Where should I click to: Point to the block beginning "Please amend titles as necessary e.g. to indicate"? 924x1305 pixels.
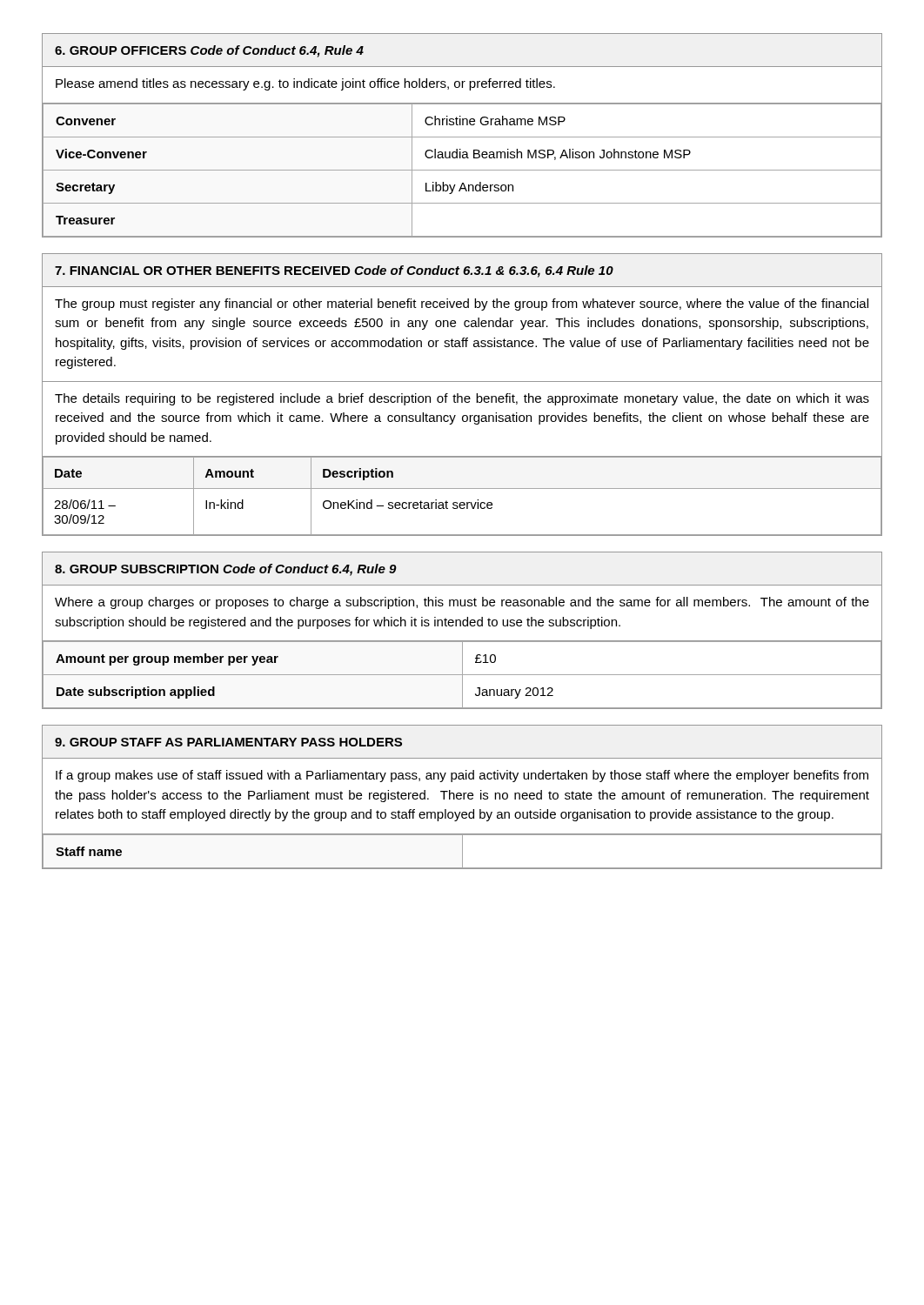[305, 83]
